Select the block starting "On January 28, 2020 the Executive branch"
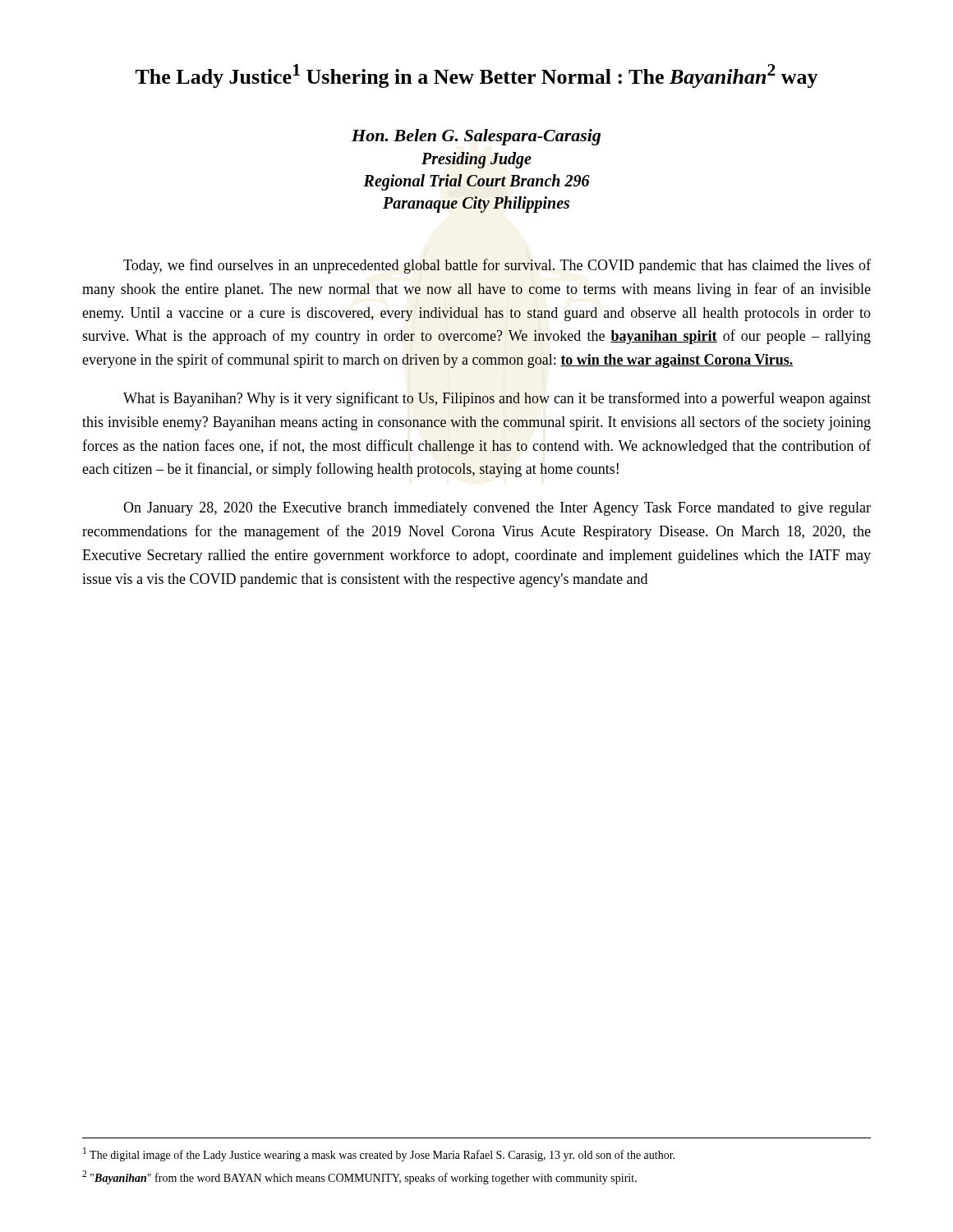The width and height of the screenshot is (953, 1232). (x=476, y=544)
